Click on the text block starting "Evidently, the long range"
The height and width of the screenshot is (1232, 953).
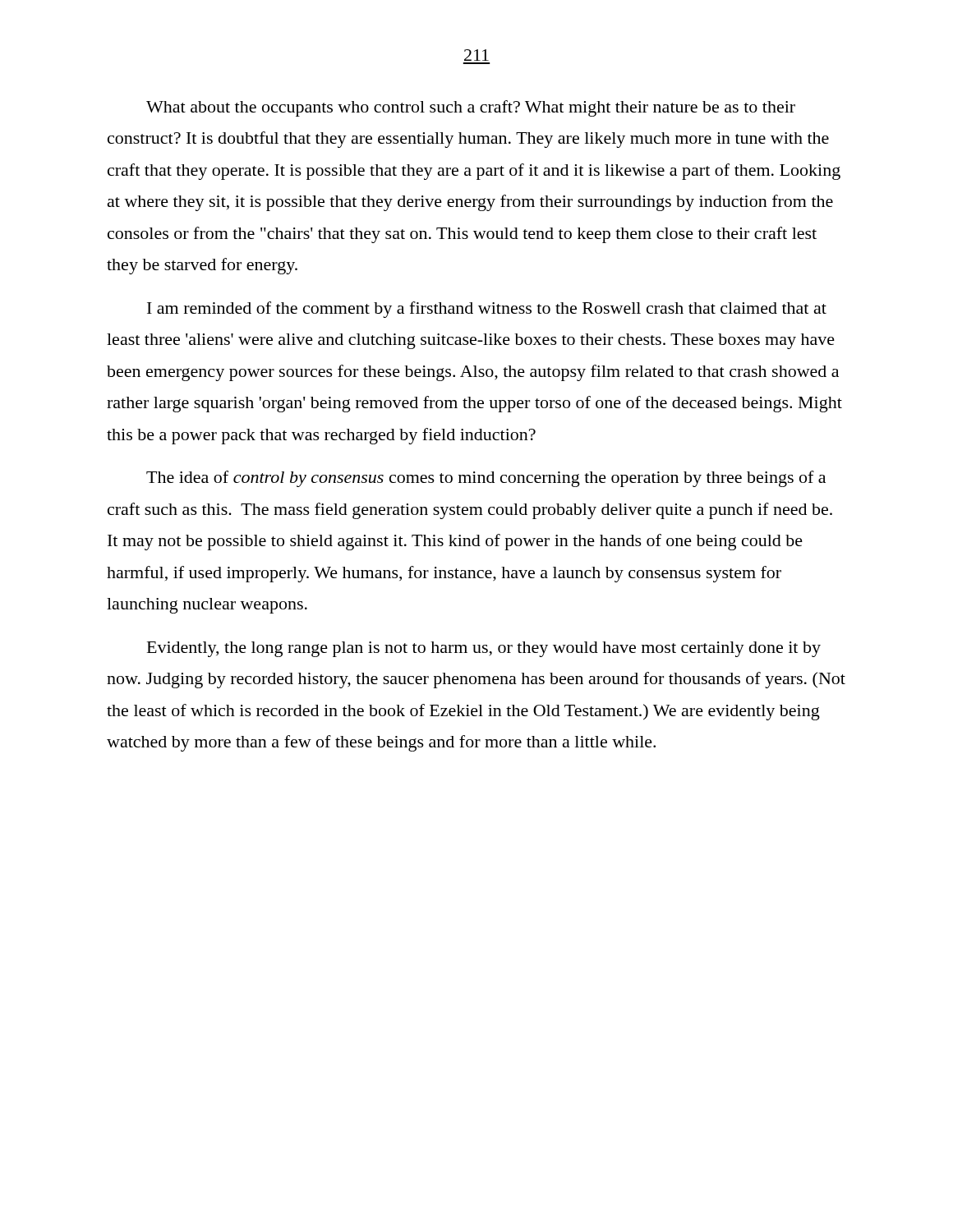pyautogui.click(x=476, y=694)
